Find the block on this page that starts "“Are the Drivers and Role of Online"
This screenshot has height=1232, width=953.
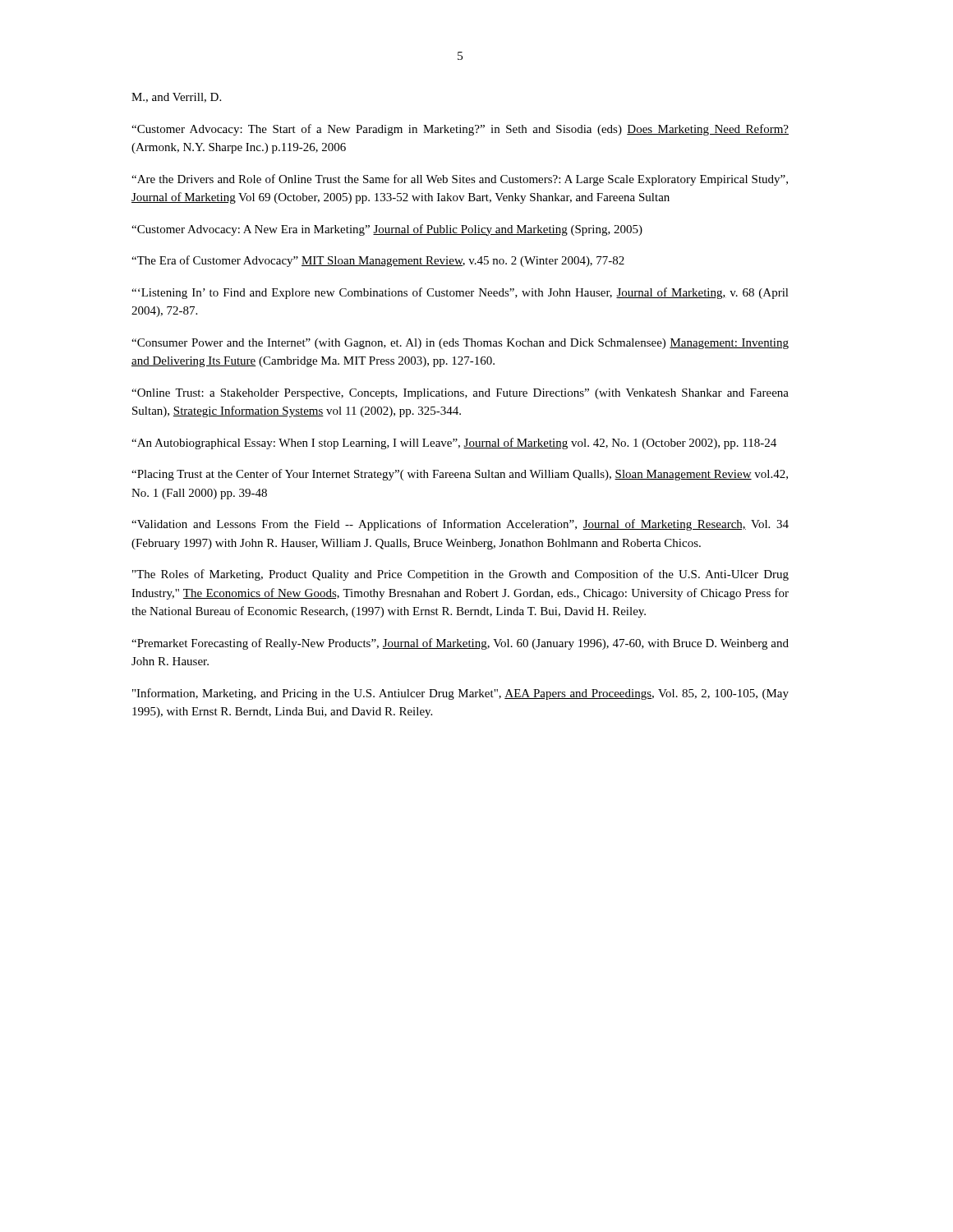click(460, 188)
